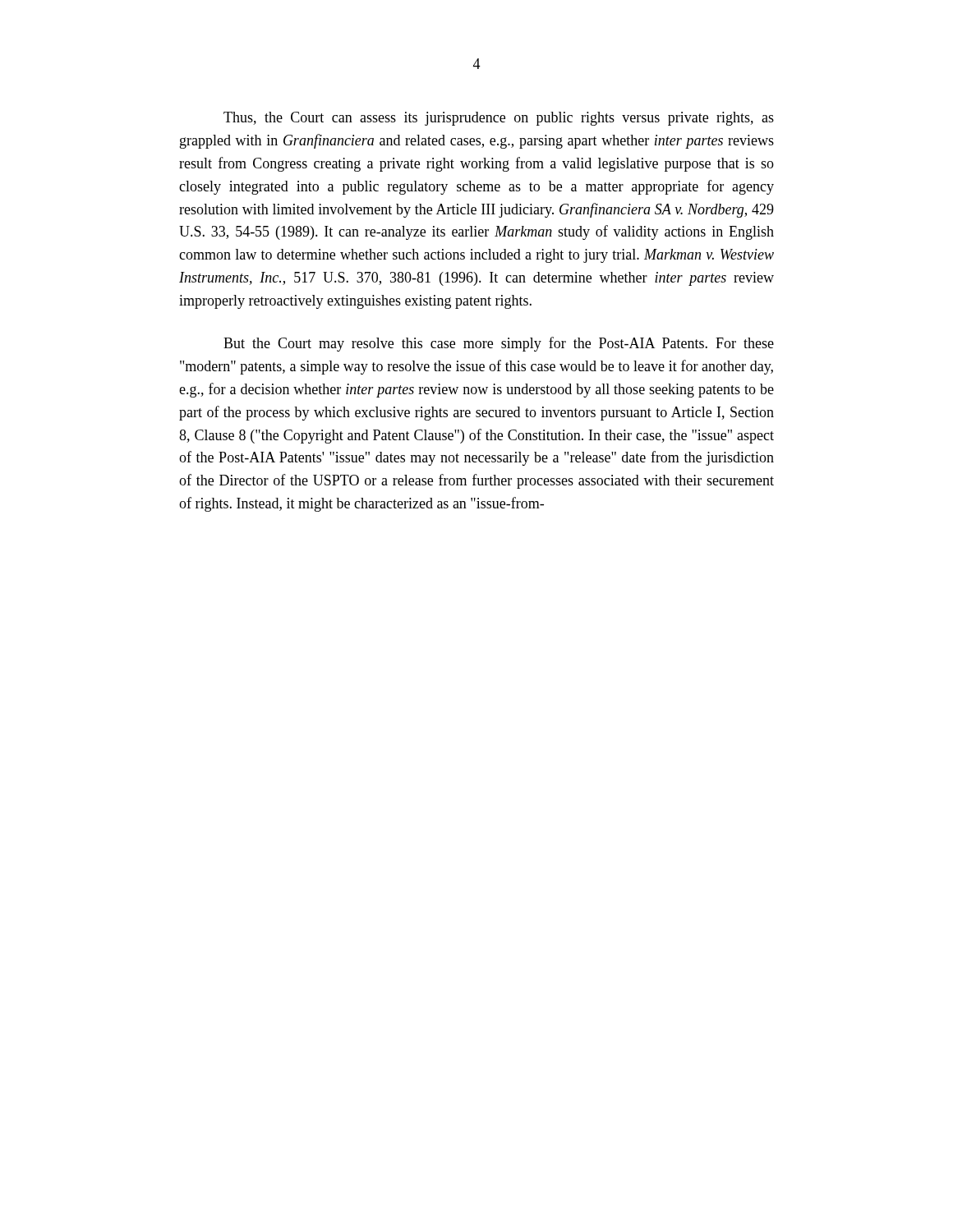
Task: Select the text block that says "Thus, the Court can assess its jurisprudence"
Action: point(476,209)
